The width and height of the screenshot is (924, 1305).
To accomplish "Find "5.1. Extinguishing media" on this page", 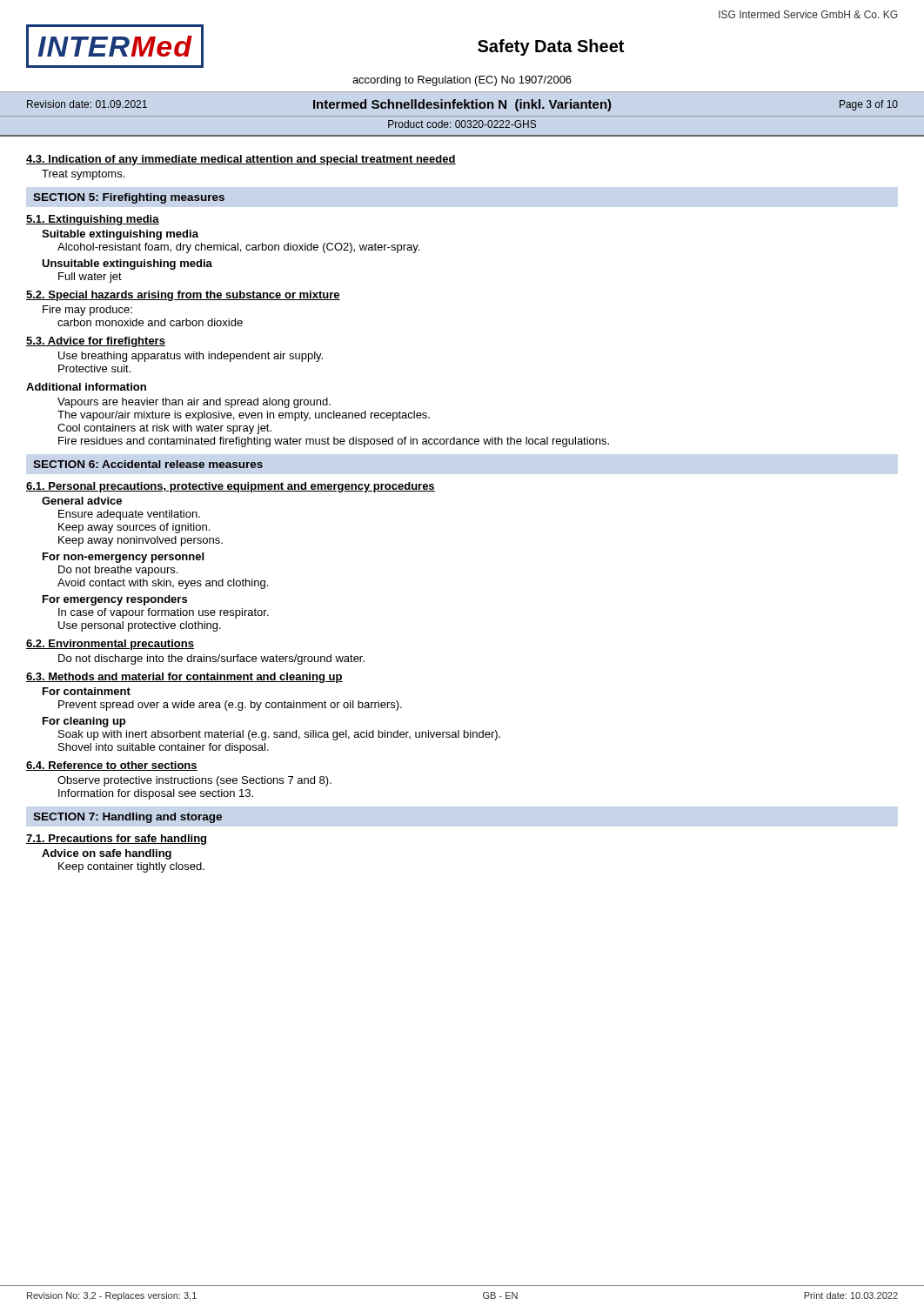I will (92, 219).
